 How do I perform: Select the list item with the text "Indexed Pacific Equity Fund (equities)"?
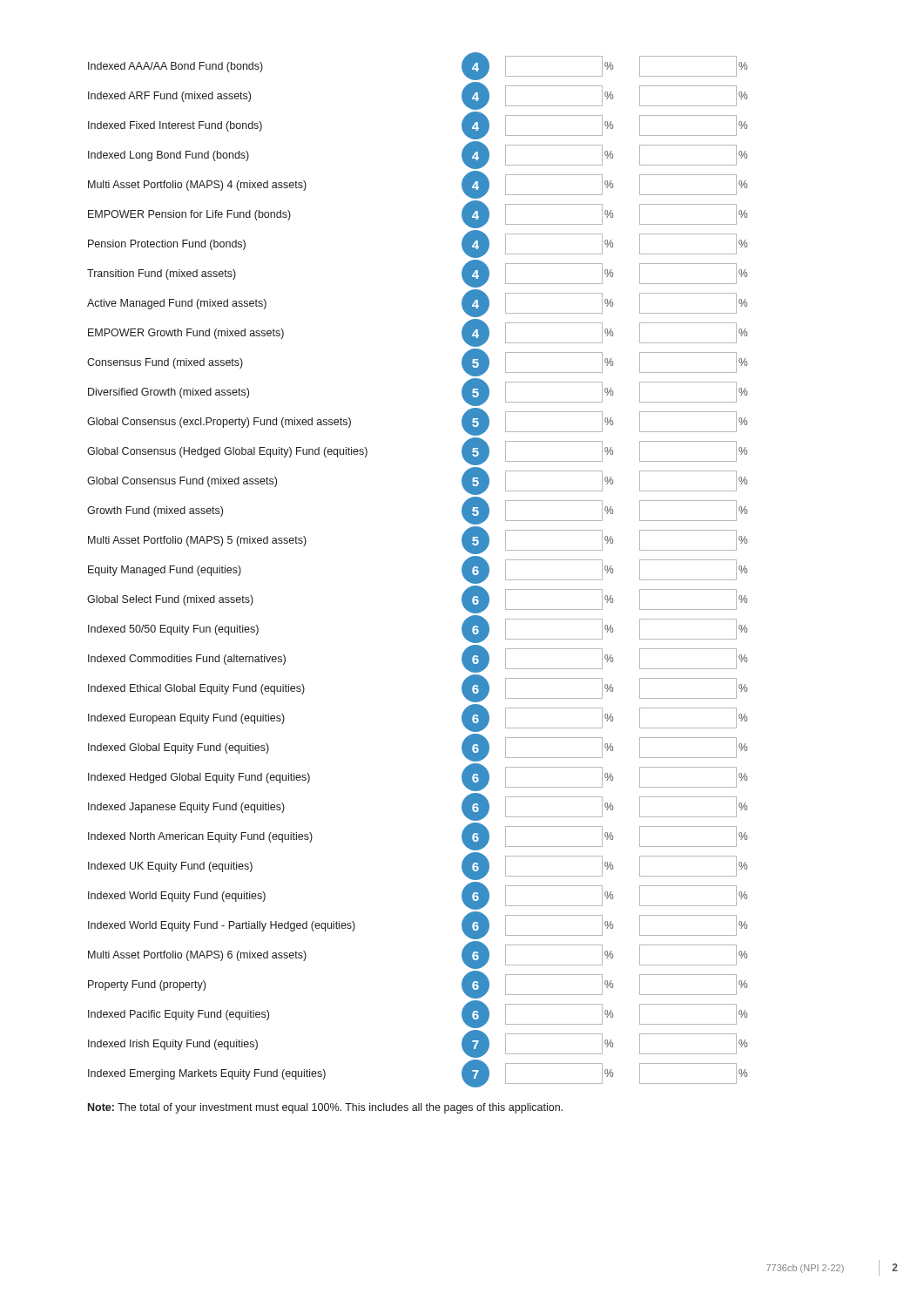coord(178,1014)
